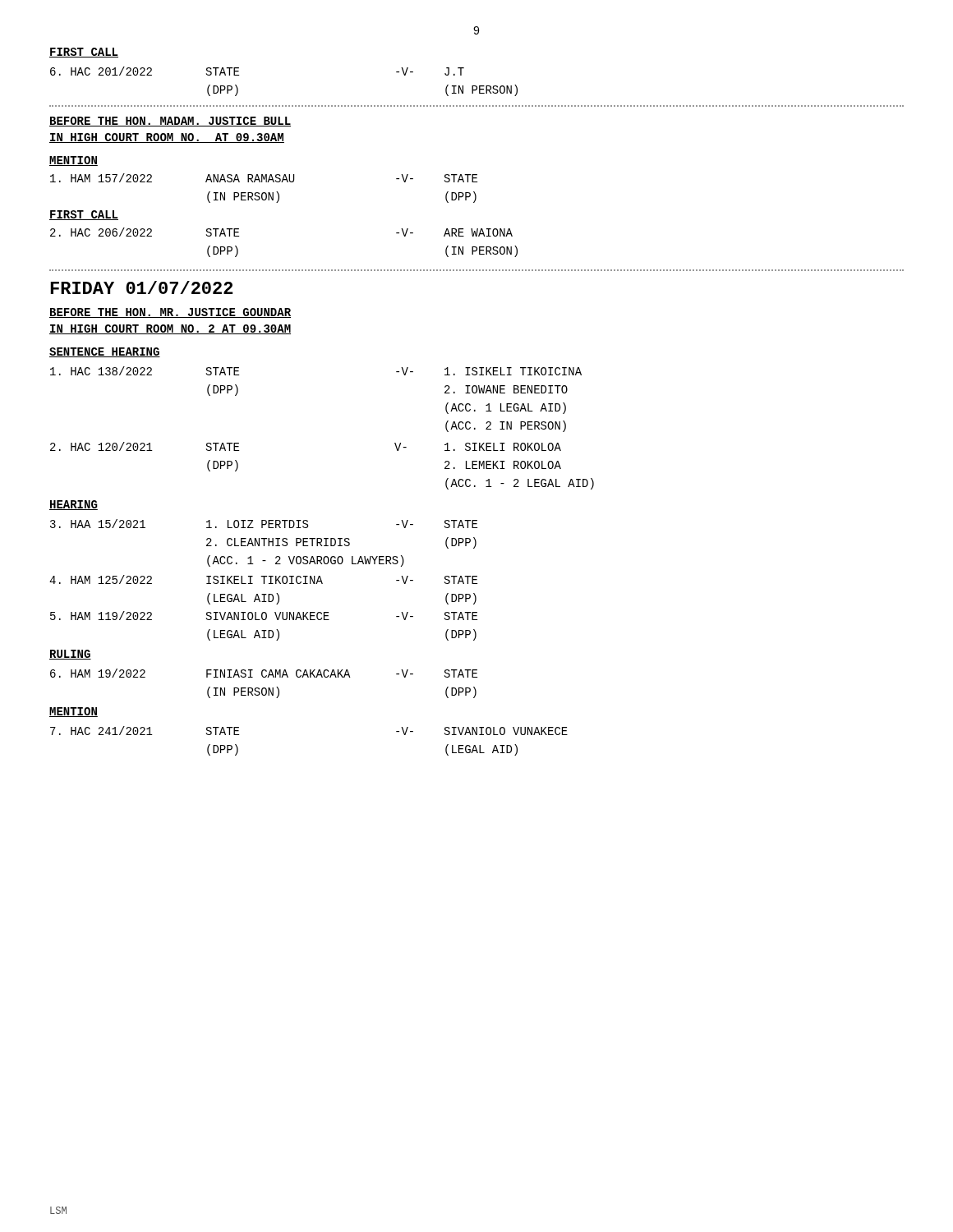
Task: Click on the section header with the text "BEFORE THE HON. MADAM."
Action: [x=170, y=122]
